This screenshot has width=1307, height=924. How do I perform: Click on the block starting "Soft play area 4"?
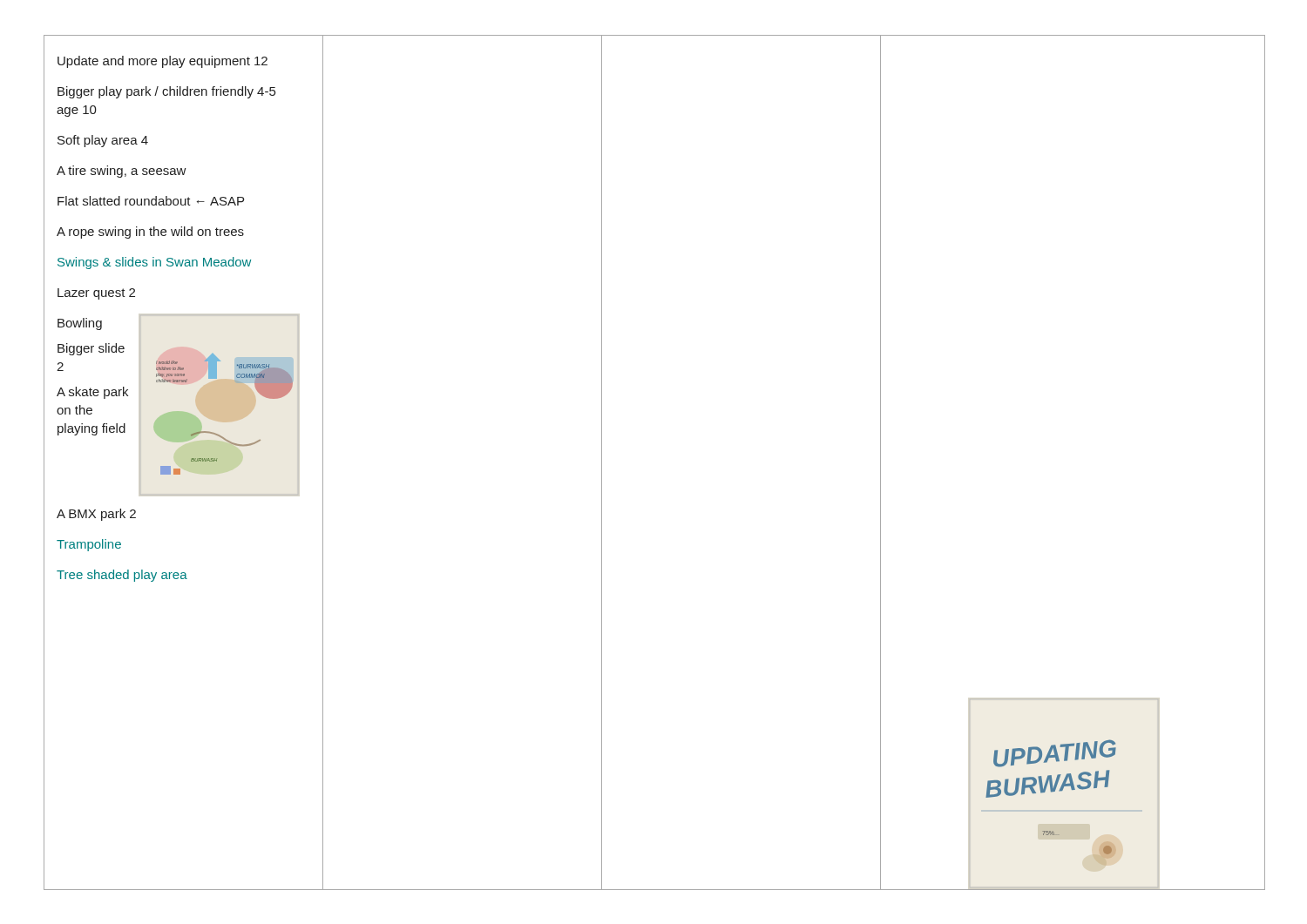pos(102,140)
